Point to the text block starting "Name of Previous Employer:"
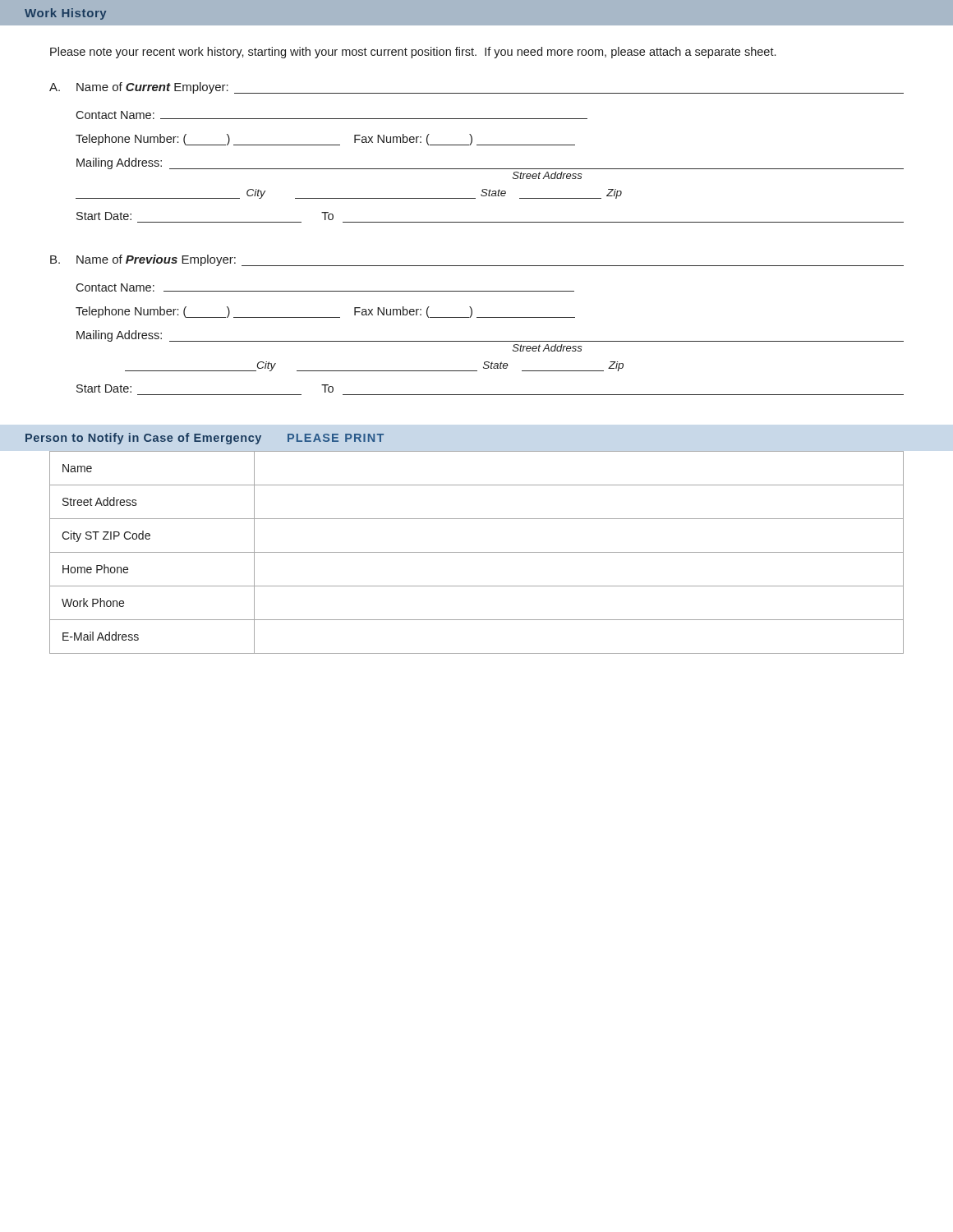Screen dimensions: 1232x953 click(490, 259)
